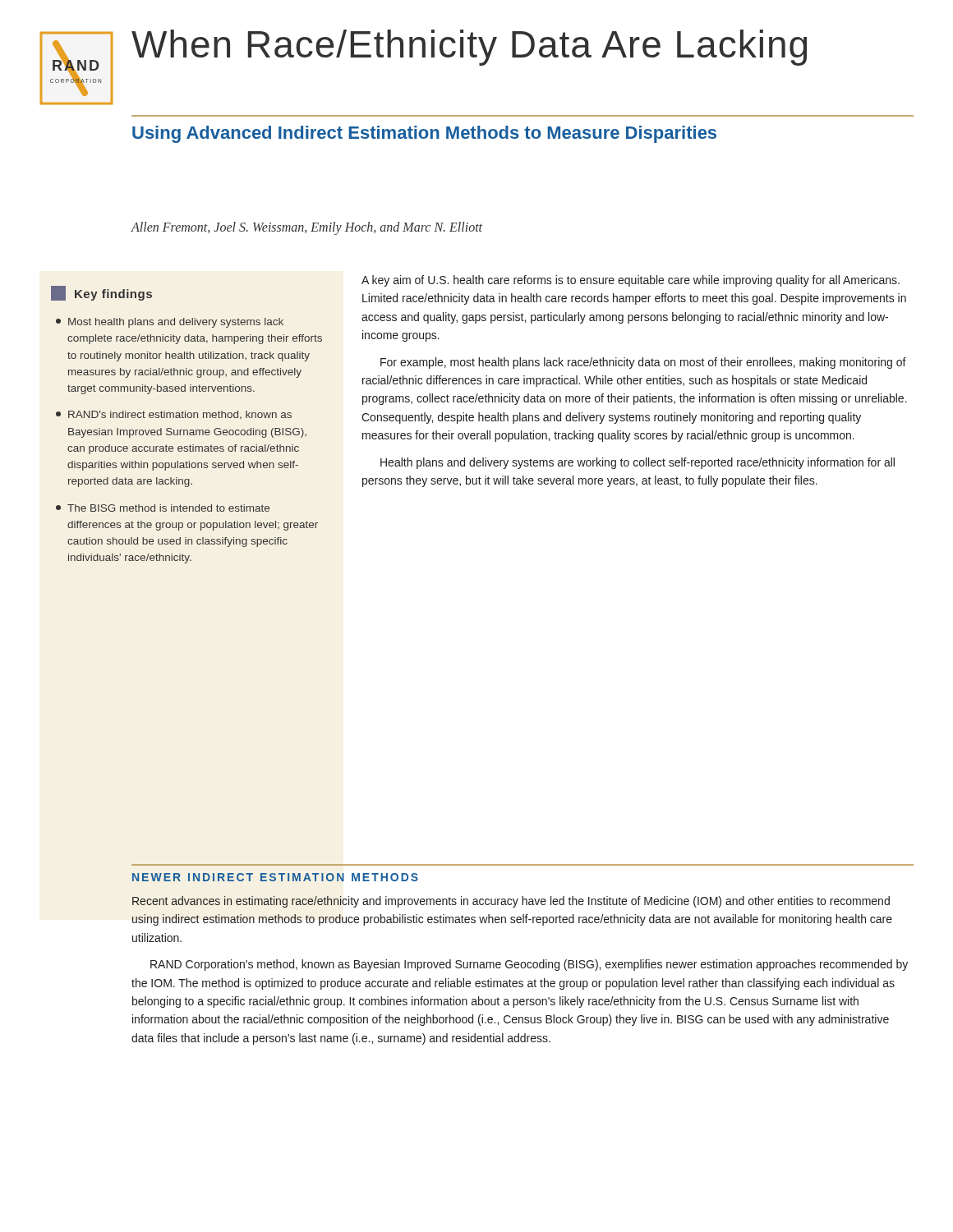Find the block on this page that starts "Most health plans and delivery"

191,355
